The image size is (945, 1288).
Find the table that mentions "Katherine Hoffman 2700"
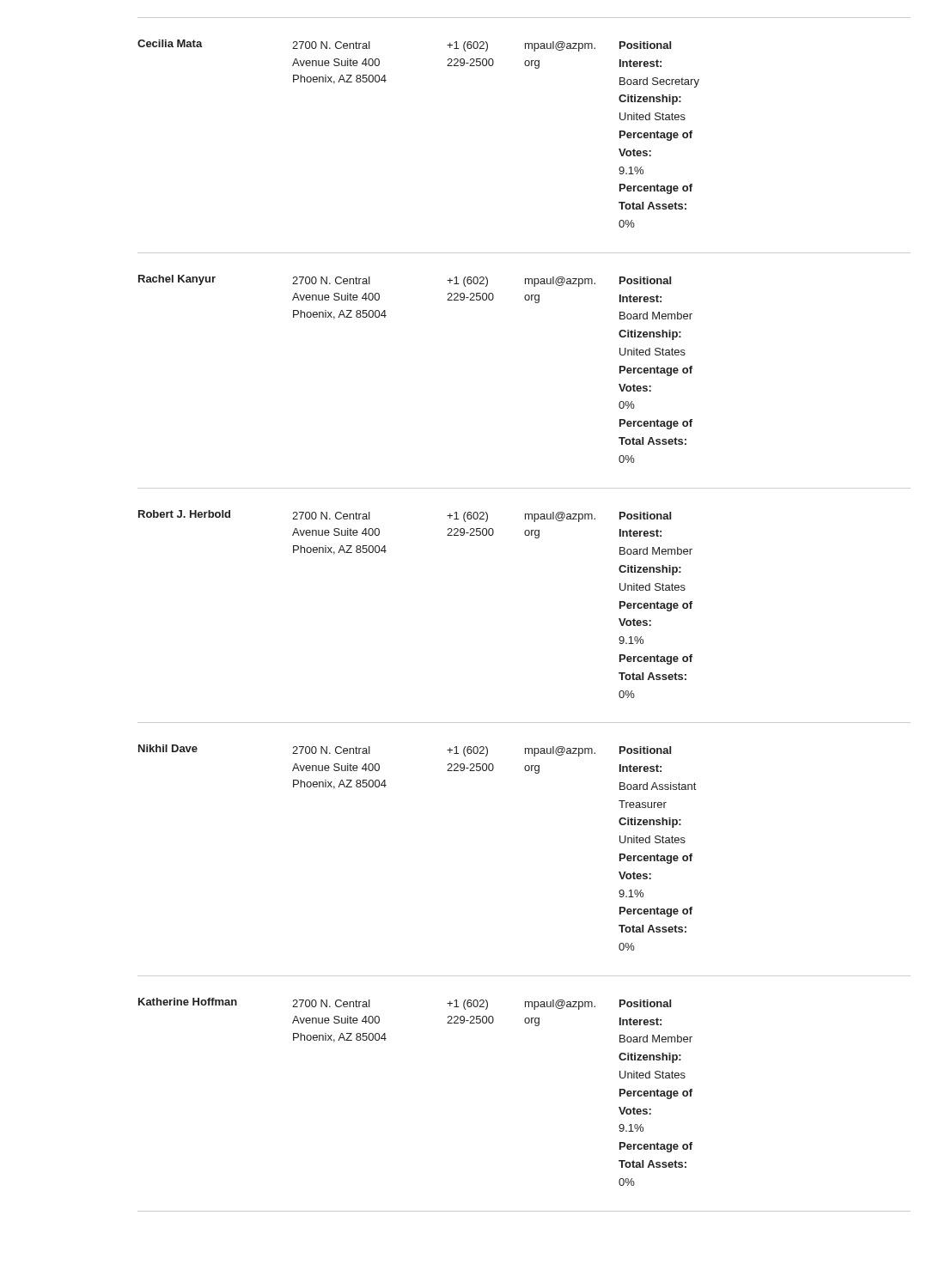pyautogui.click(x=524, y=1094)
